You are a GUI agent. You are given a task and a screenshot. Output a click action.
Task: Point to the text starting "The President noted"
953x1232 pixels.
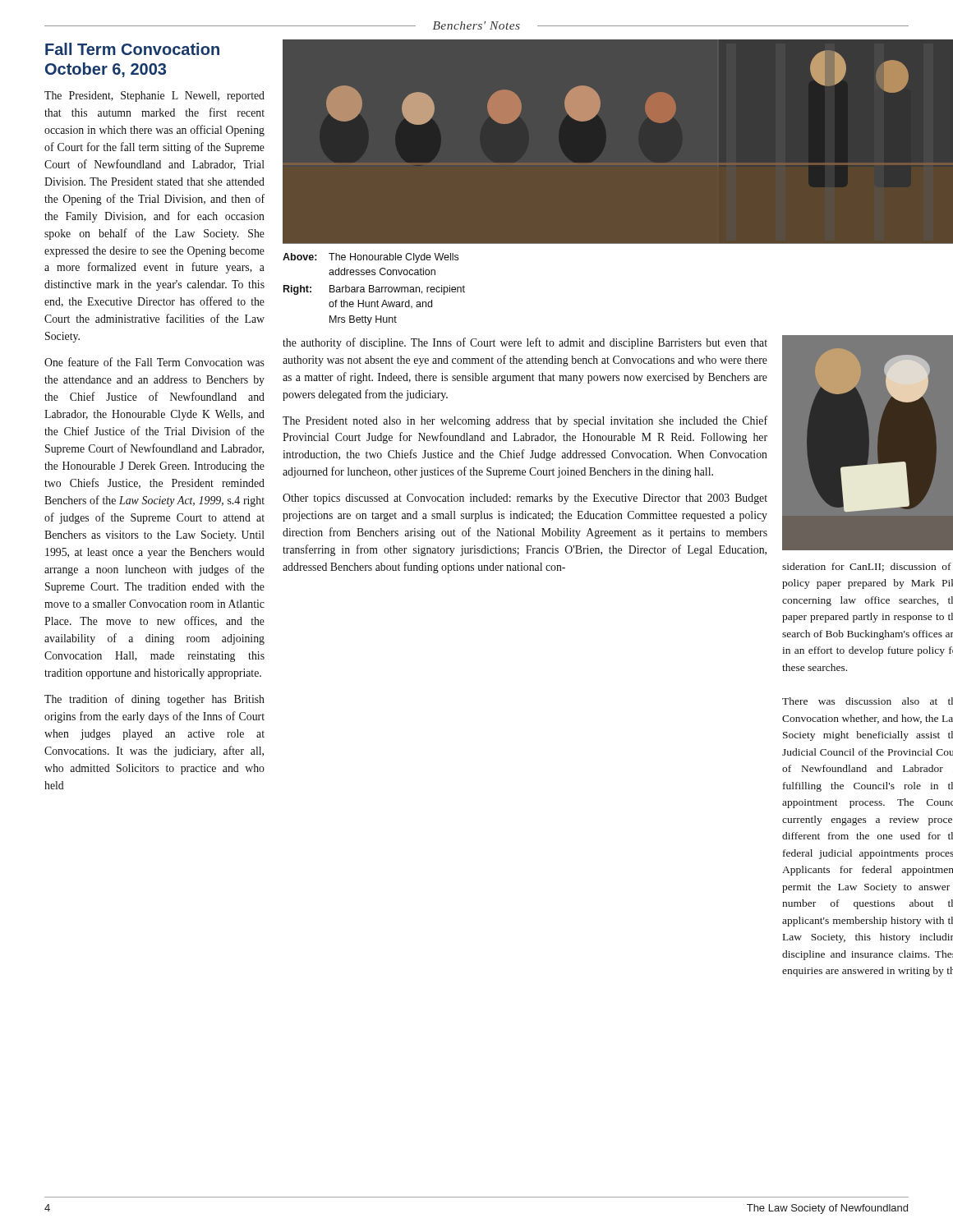[x=525, y=446]
